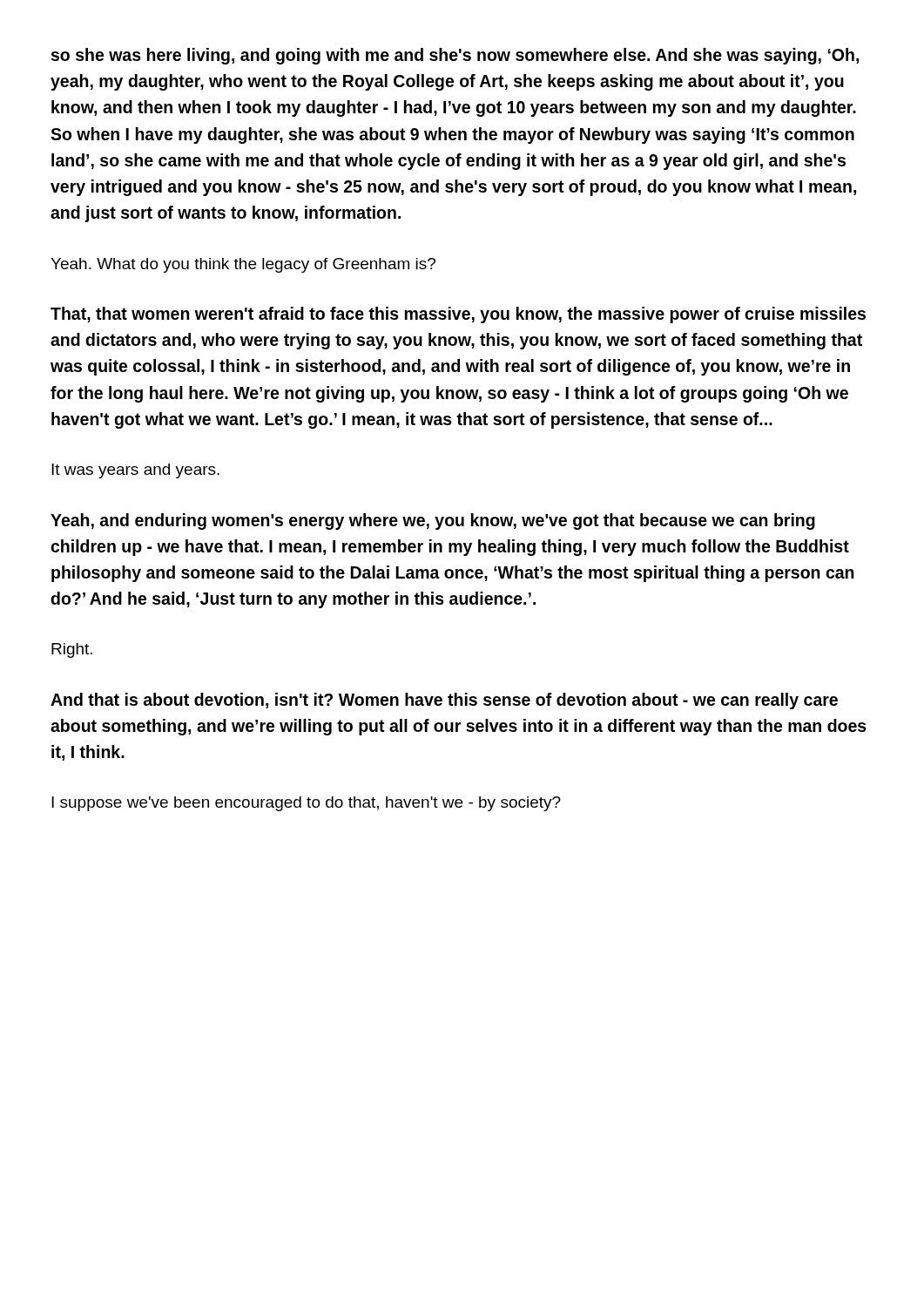Select the text block that says "so she was here living, and"
The image size is (924, 1307).
coord(455,134)
